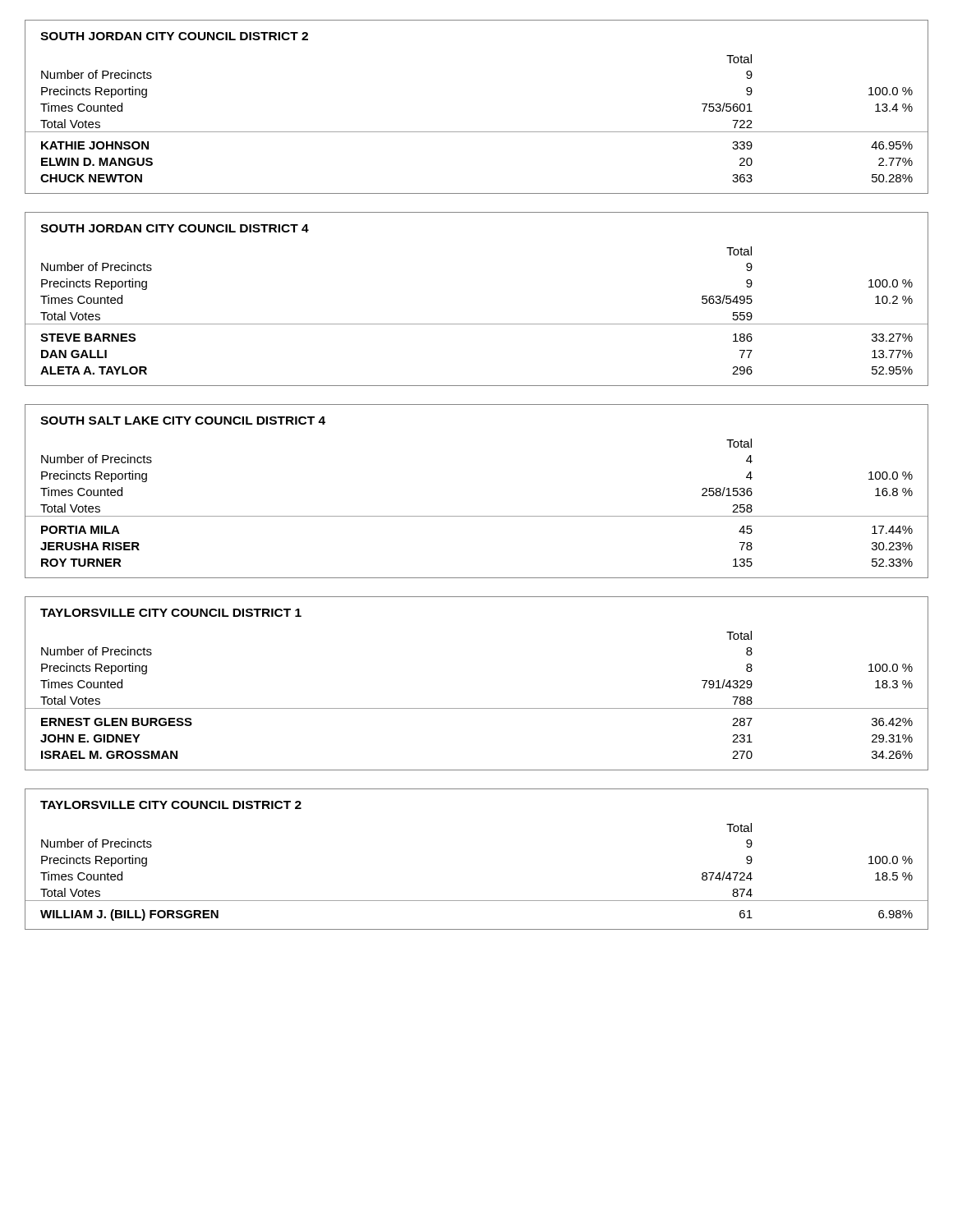Click on the table containing "ALETA A. TAYLOR"
The image size is (953, 1232).
click(x=476, y=299)
